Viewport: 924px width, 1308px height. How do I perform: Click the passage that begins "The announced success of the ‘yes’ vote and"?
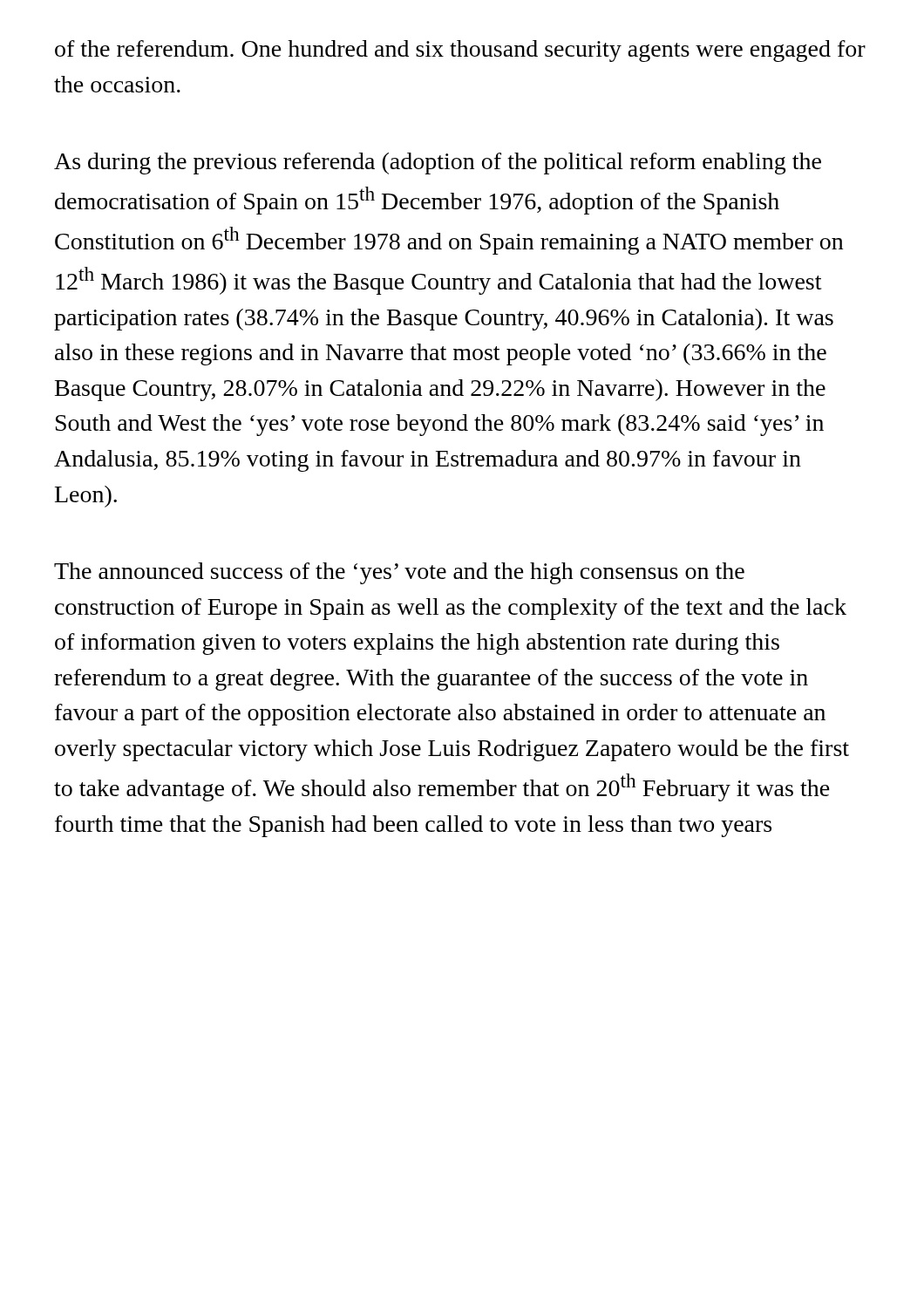(x=452, y=697)
